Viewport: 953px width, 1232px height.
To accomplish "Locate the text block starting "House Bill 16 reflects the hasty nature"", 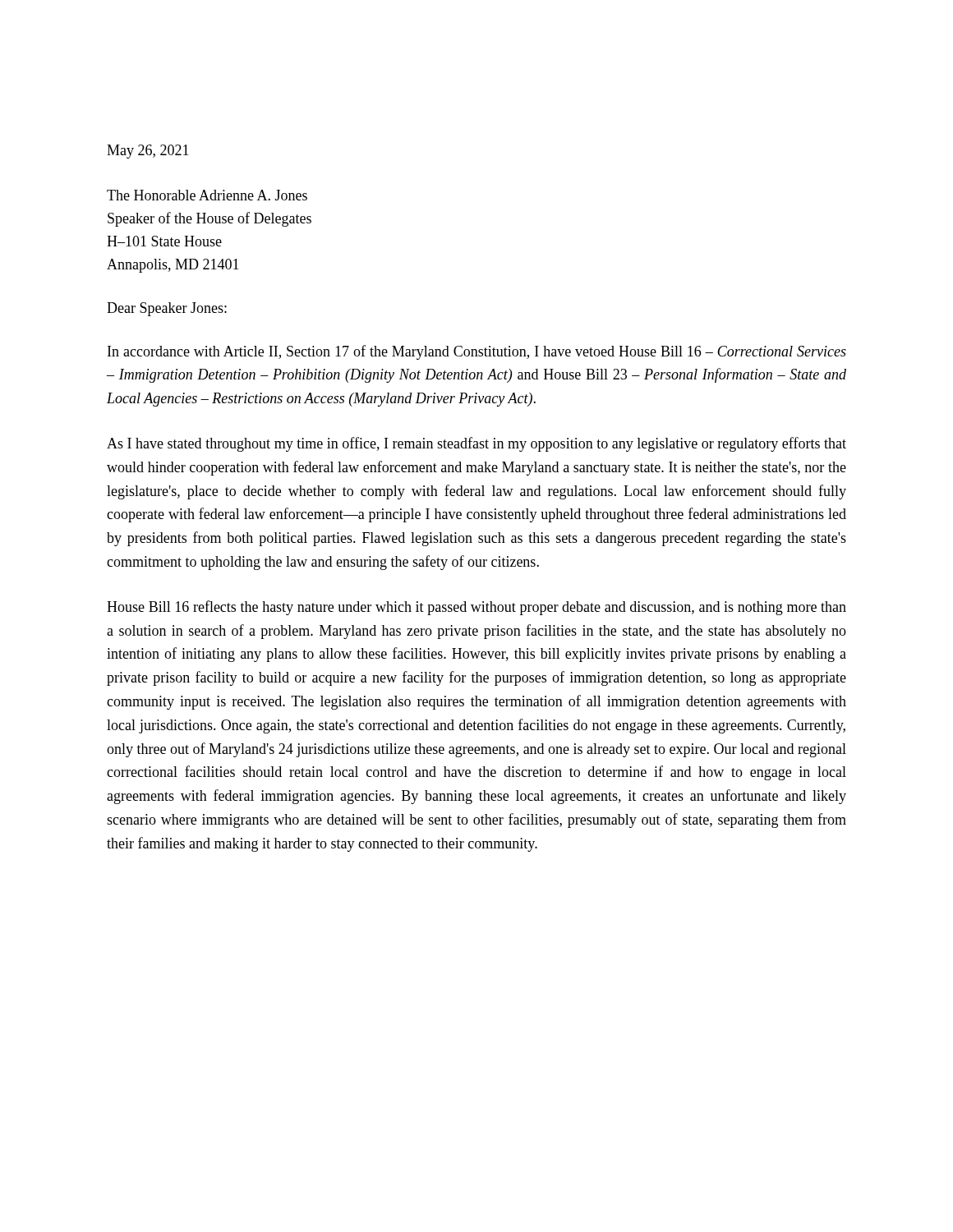I will click(476, 725).
